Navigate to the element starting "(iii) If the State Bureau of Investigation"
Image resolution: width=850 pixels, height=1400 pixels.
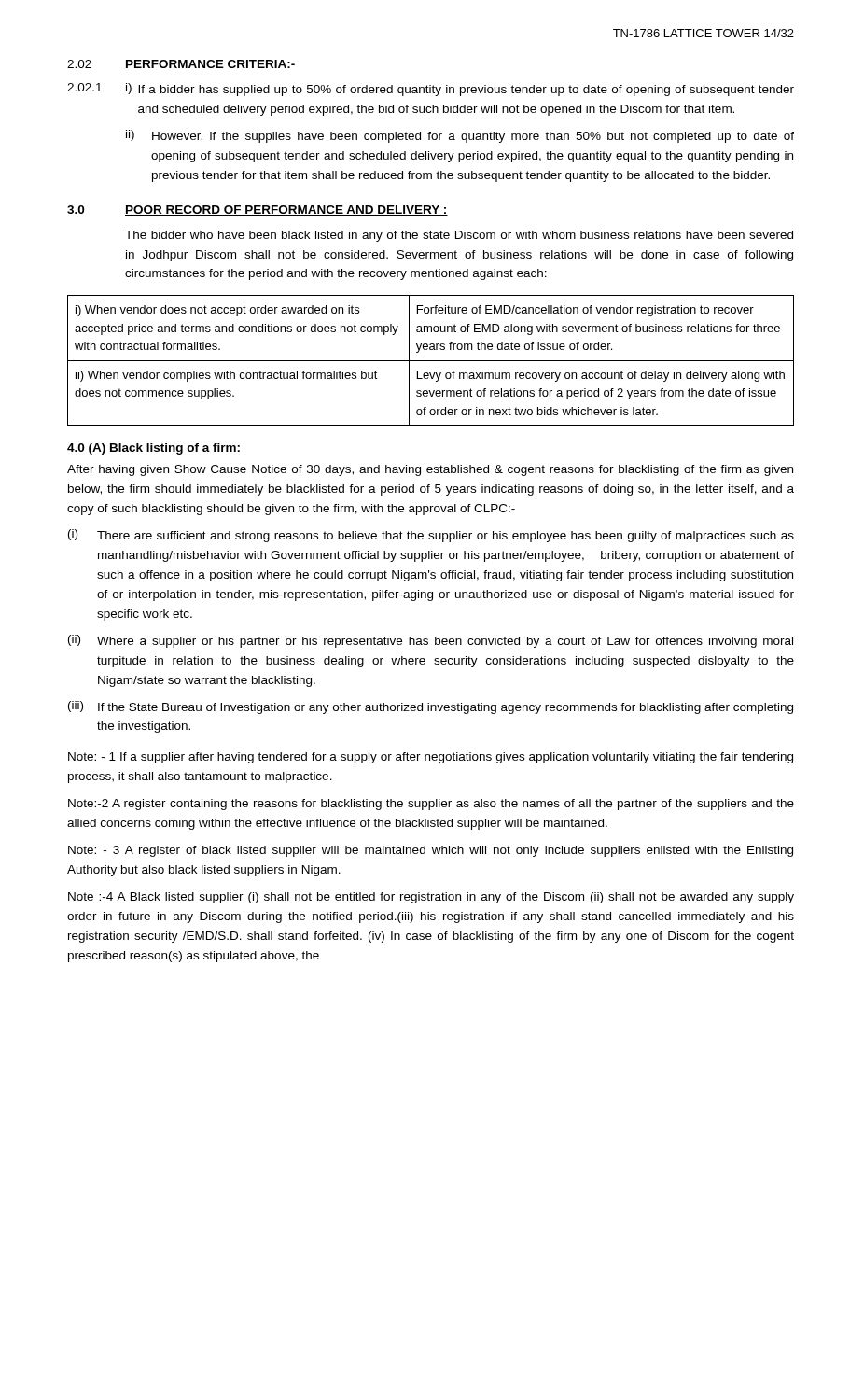(431, 717)
